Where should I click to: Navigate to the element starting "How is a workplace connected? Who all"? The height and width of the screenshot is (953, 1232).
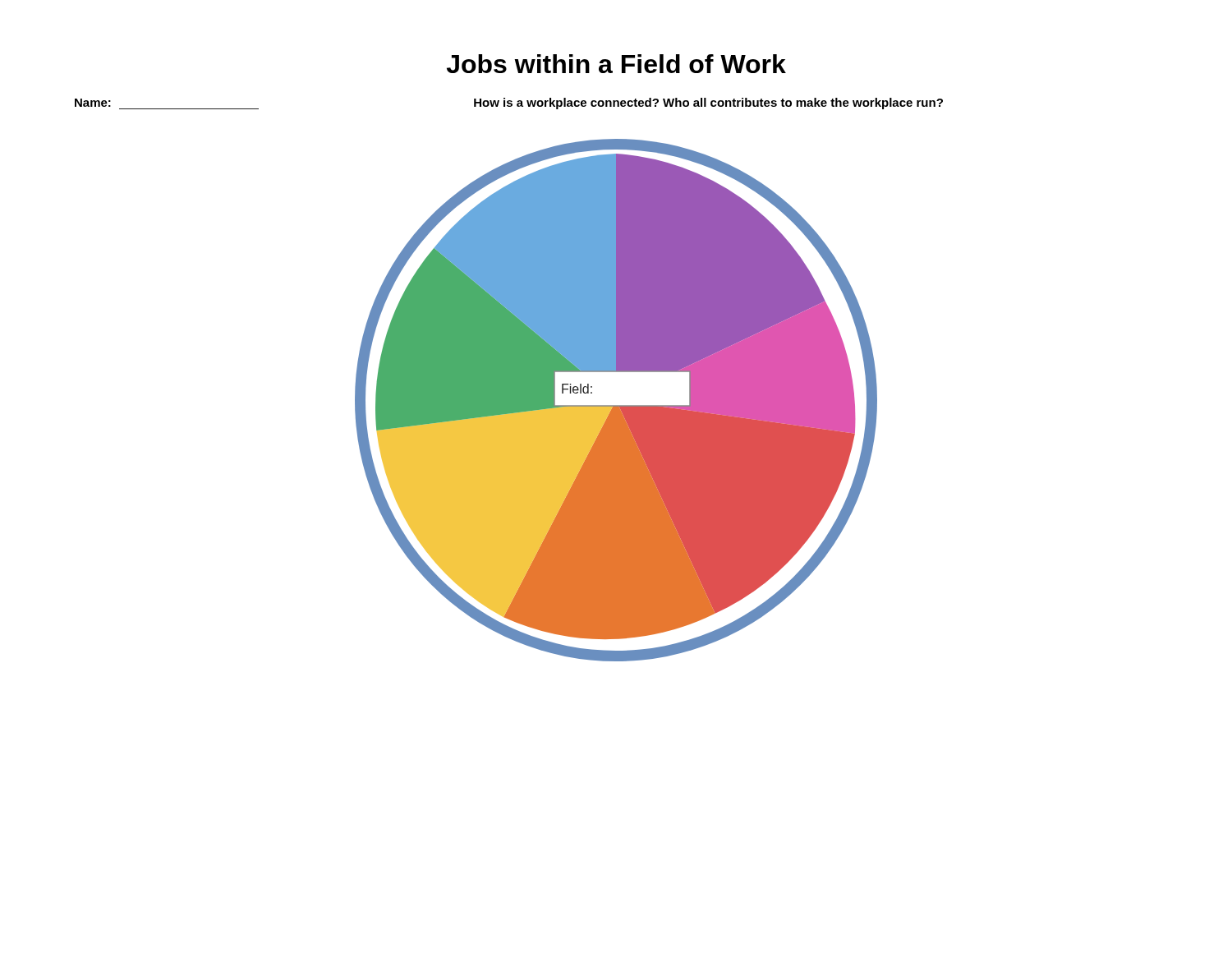click(x=708, y=102)
